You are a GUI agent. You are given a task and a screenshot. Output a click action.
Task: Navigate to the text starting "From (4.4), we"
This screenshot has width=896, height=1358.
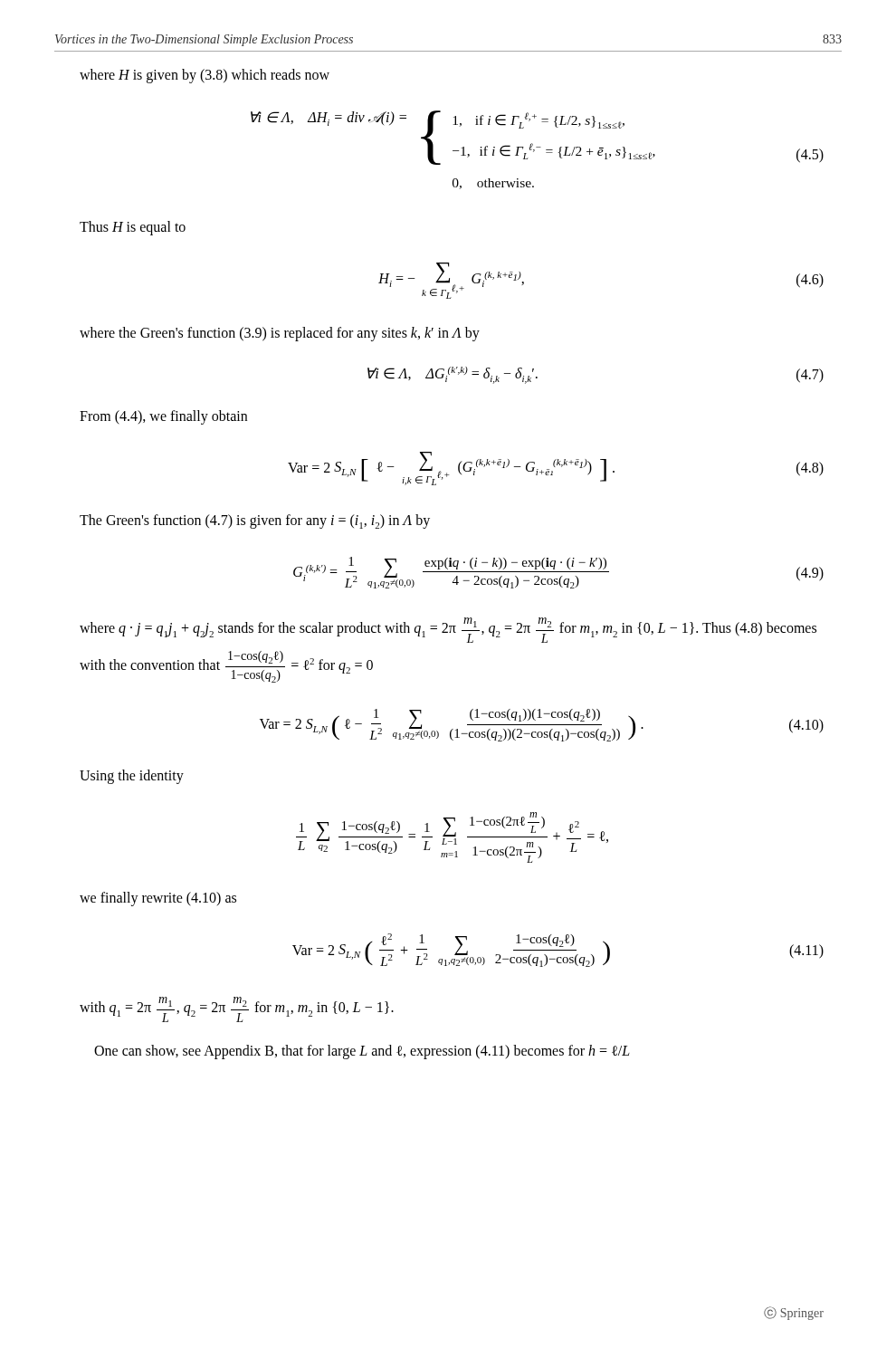pos(163,417)
